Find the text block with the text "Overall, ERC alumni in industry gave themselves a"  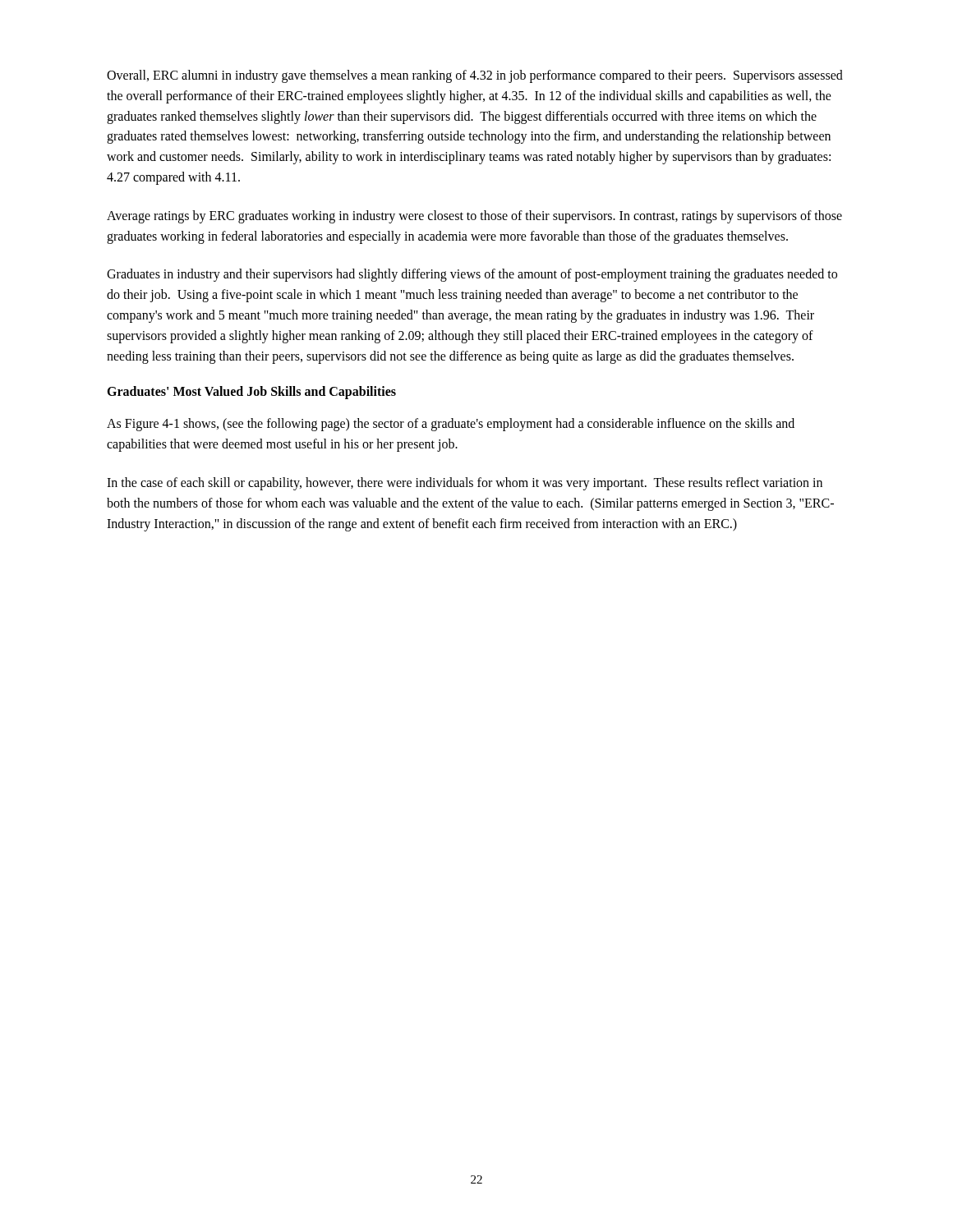point(475,126)
